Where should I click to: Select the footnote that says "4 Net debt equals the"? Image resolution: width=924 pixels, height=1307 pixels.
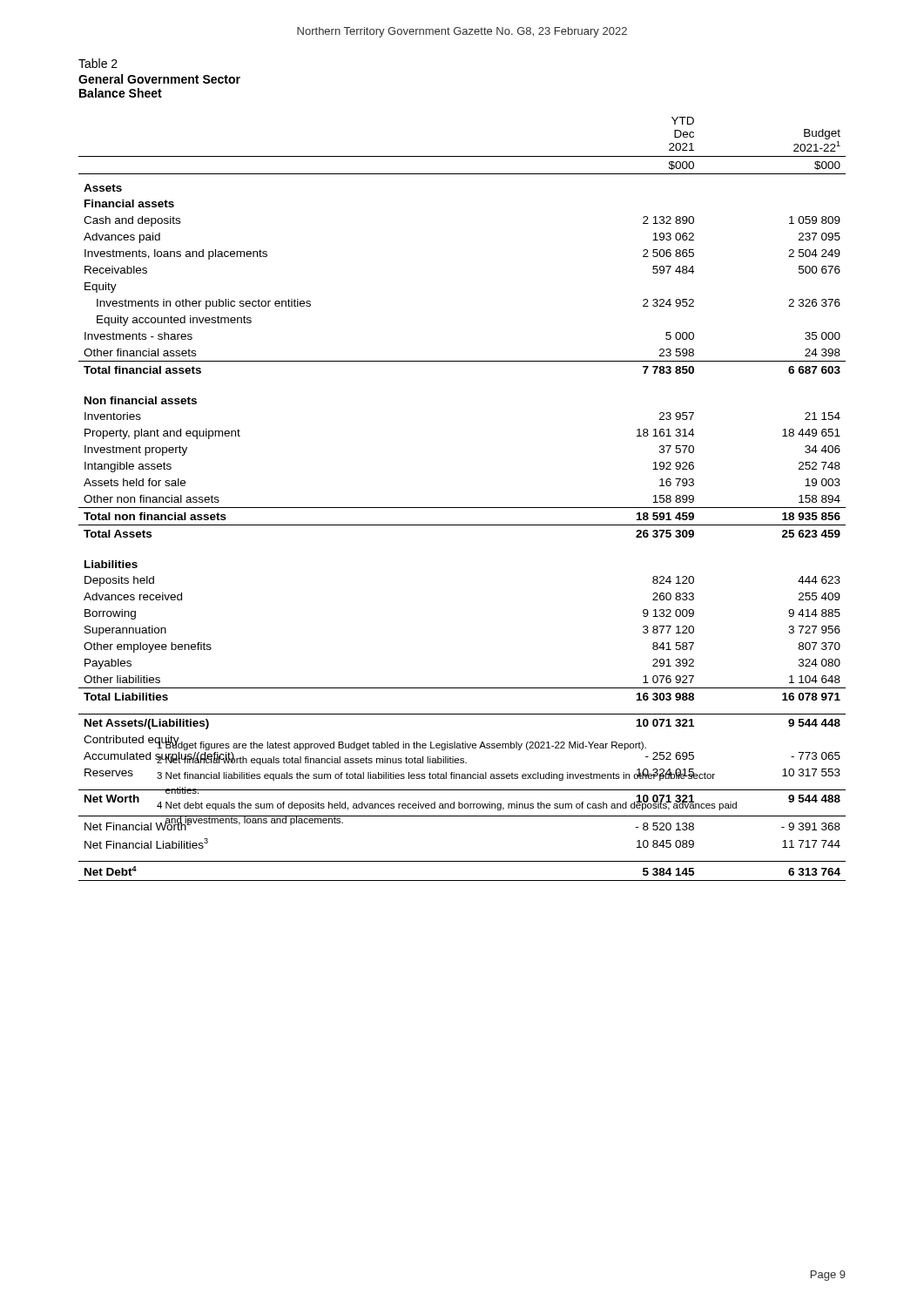coord(447,813)
